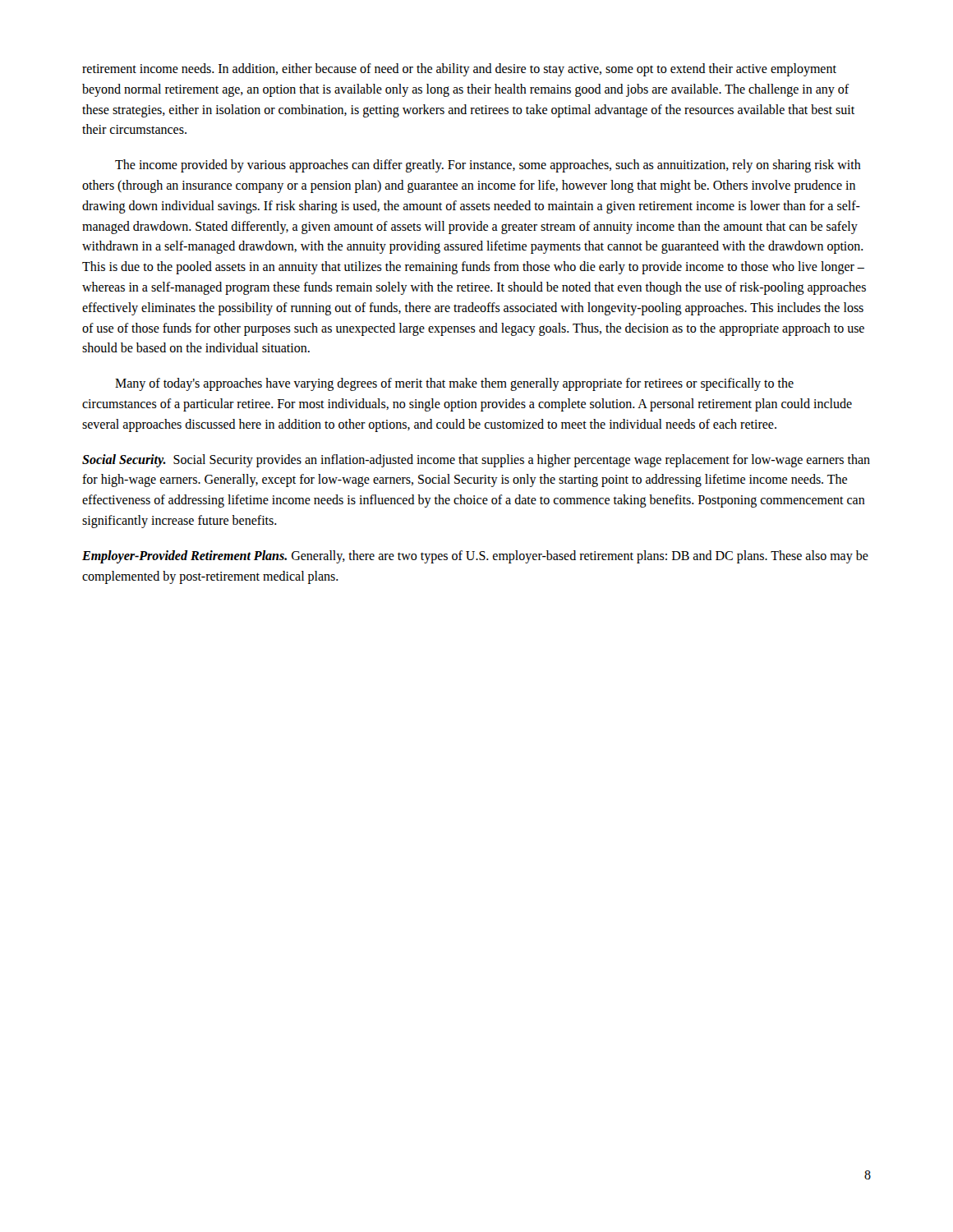953x1232 pixels.
Task: Where is the passage that starts "The income provided"?
Action: [x=474, y=256]
